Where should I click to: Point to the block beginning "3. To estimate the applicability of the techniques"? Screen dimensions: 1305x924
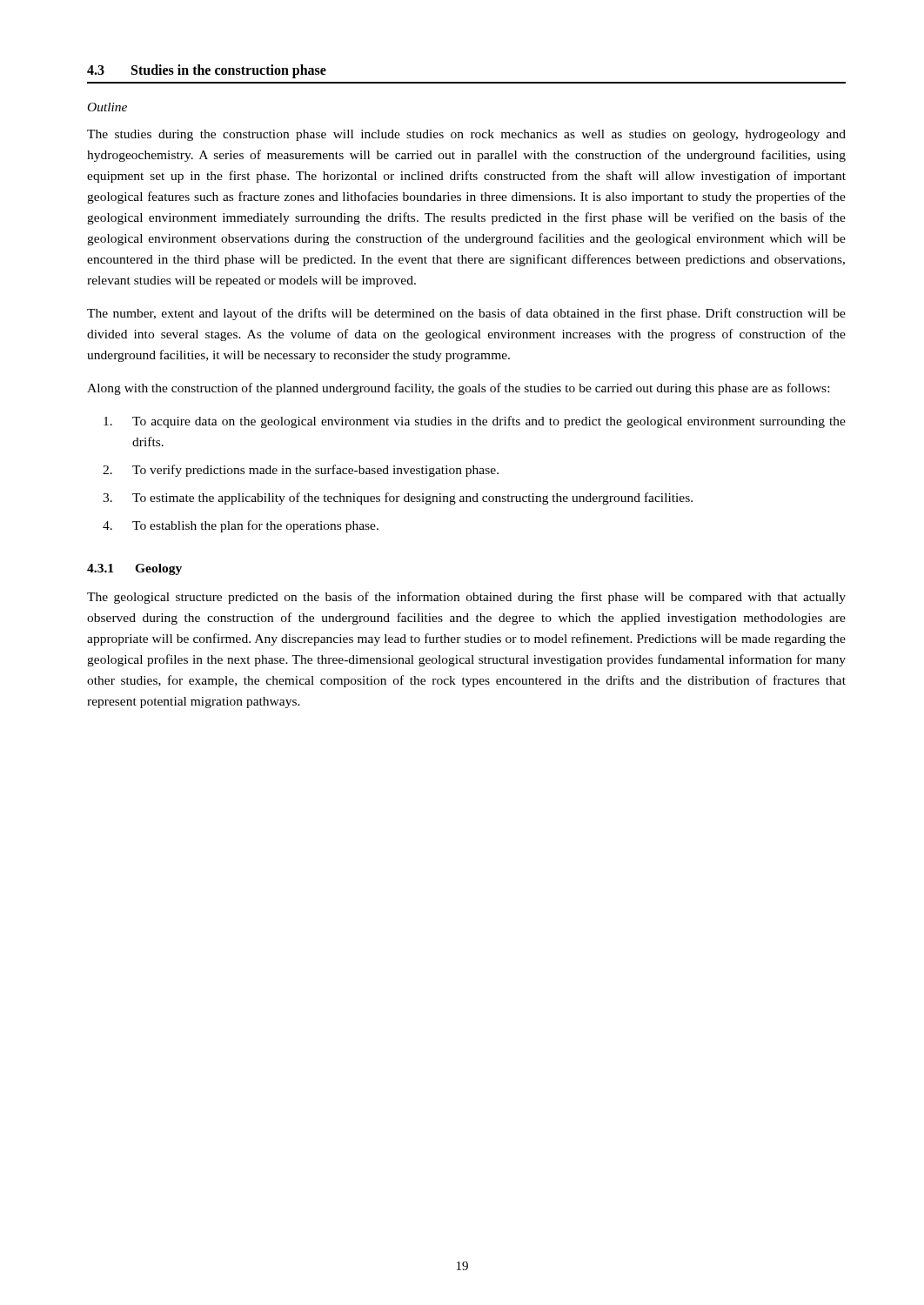[x=474, y=498]
